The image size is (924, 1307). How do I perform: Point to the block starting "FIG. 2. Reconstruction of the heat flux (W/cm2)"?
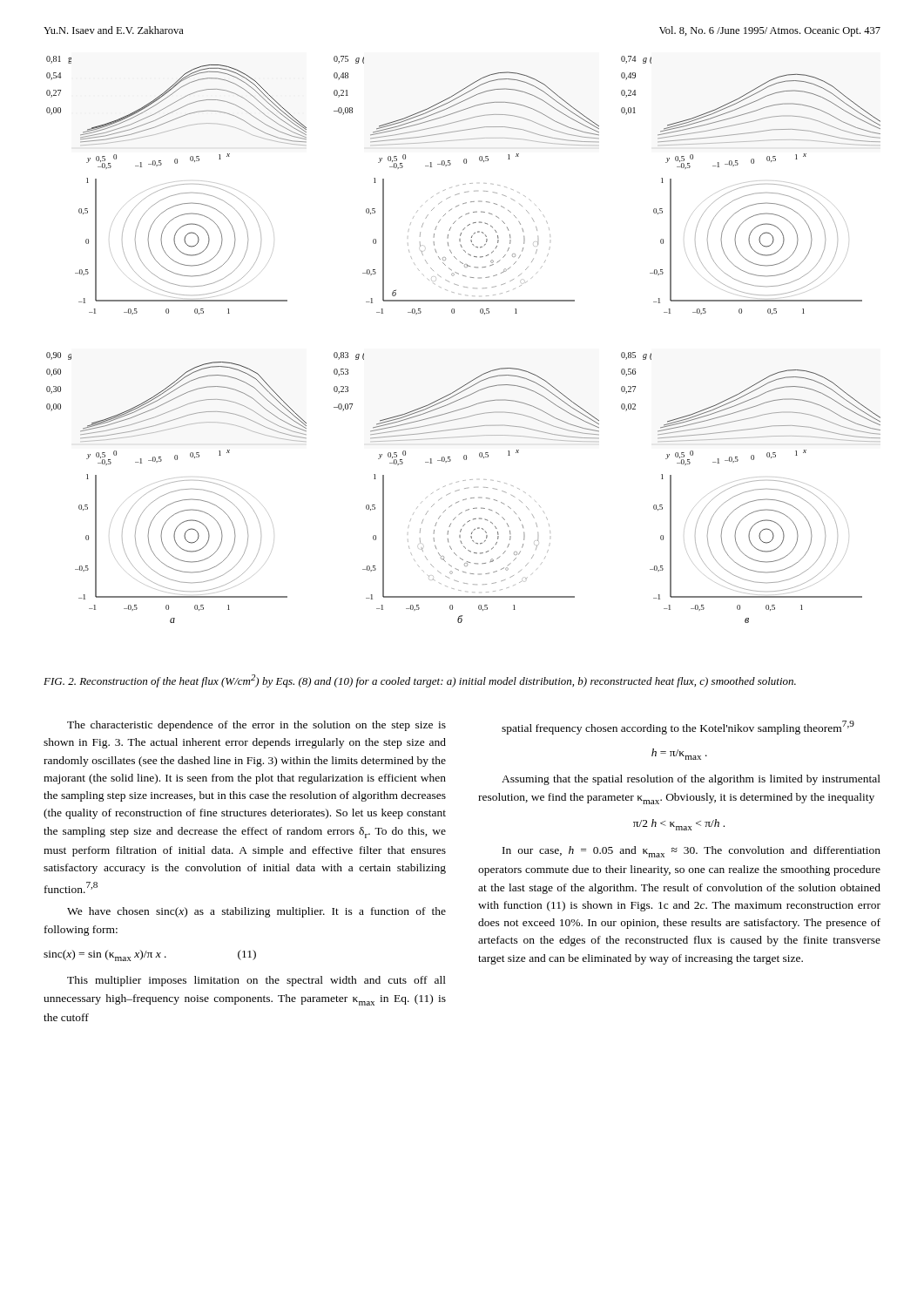coord(420,680)
